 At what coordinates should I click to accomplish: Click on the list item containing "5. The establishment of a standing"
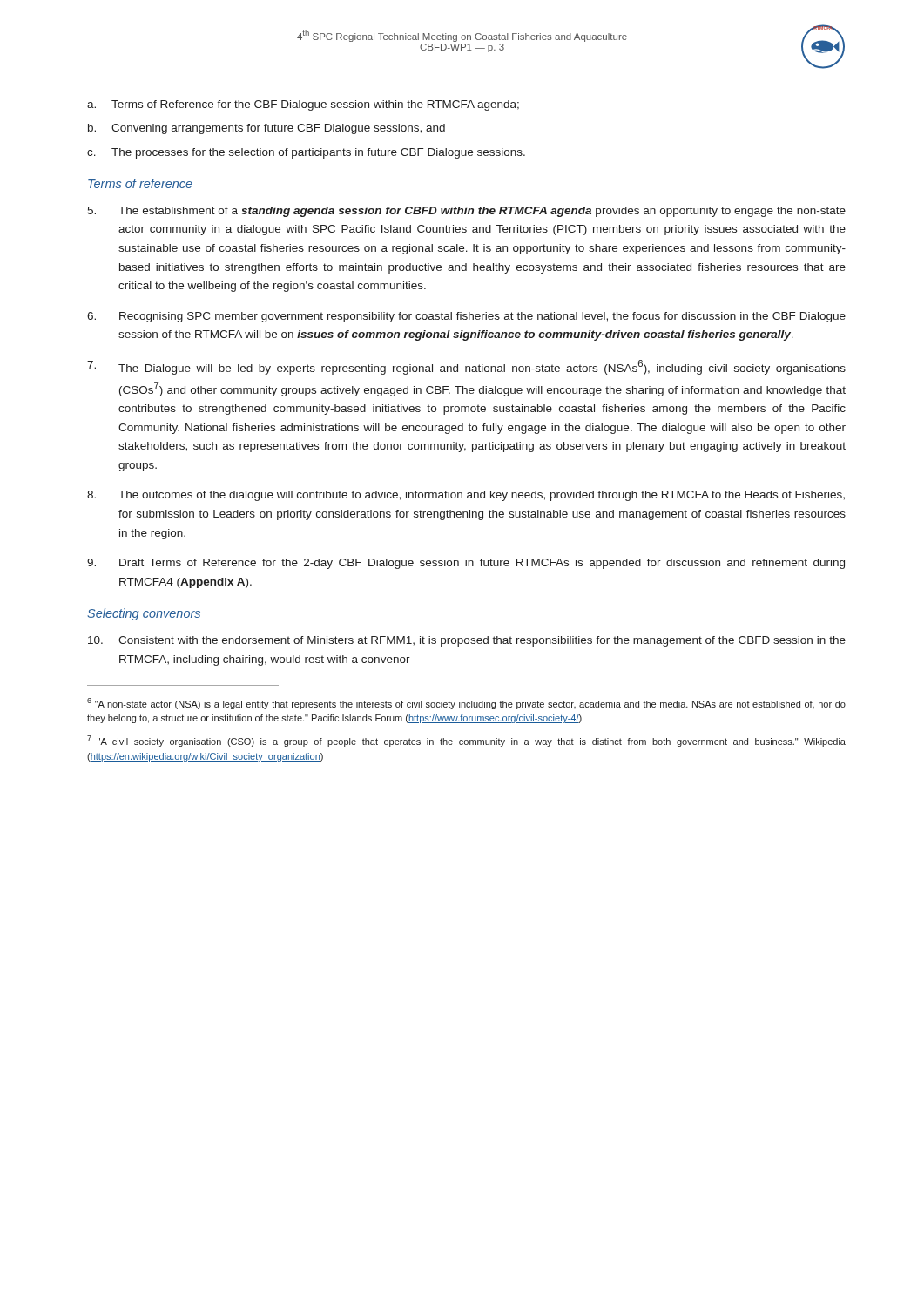click(466, 248)
